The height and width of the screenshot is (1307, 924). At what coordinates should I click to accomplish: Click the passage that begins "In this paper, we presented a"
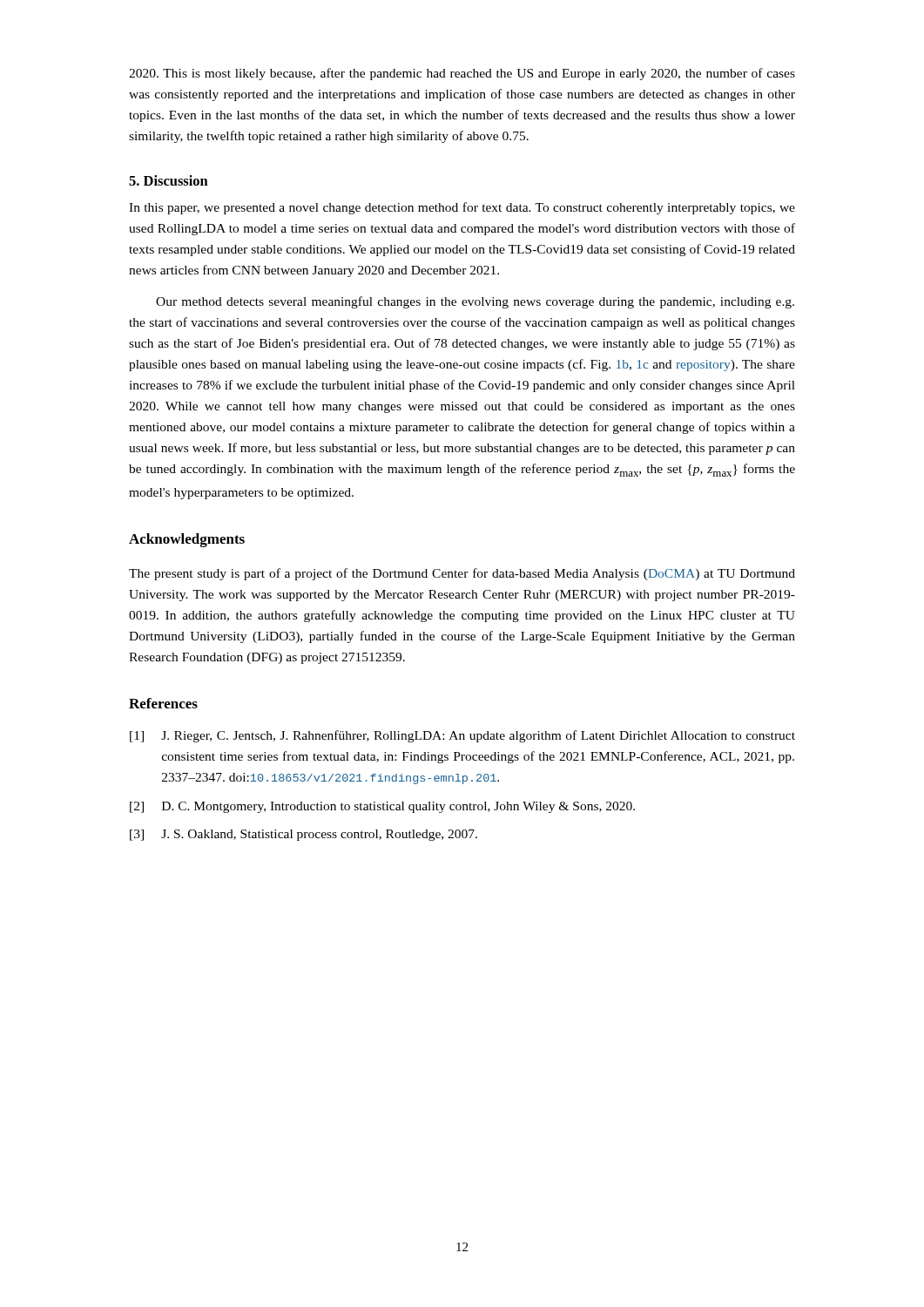[x=462, y=239]
